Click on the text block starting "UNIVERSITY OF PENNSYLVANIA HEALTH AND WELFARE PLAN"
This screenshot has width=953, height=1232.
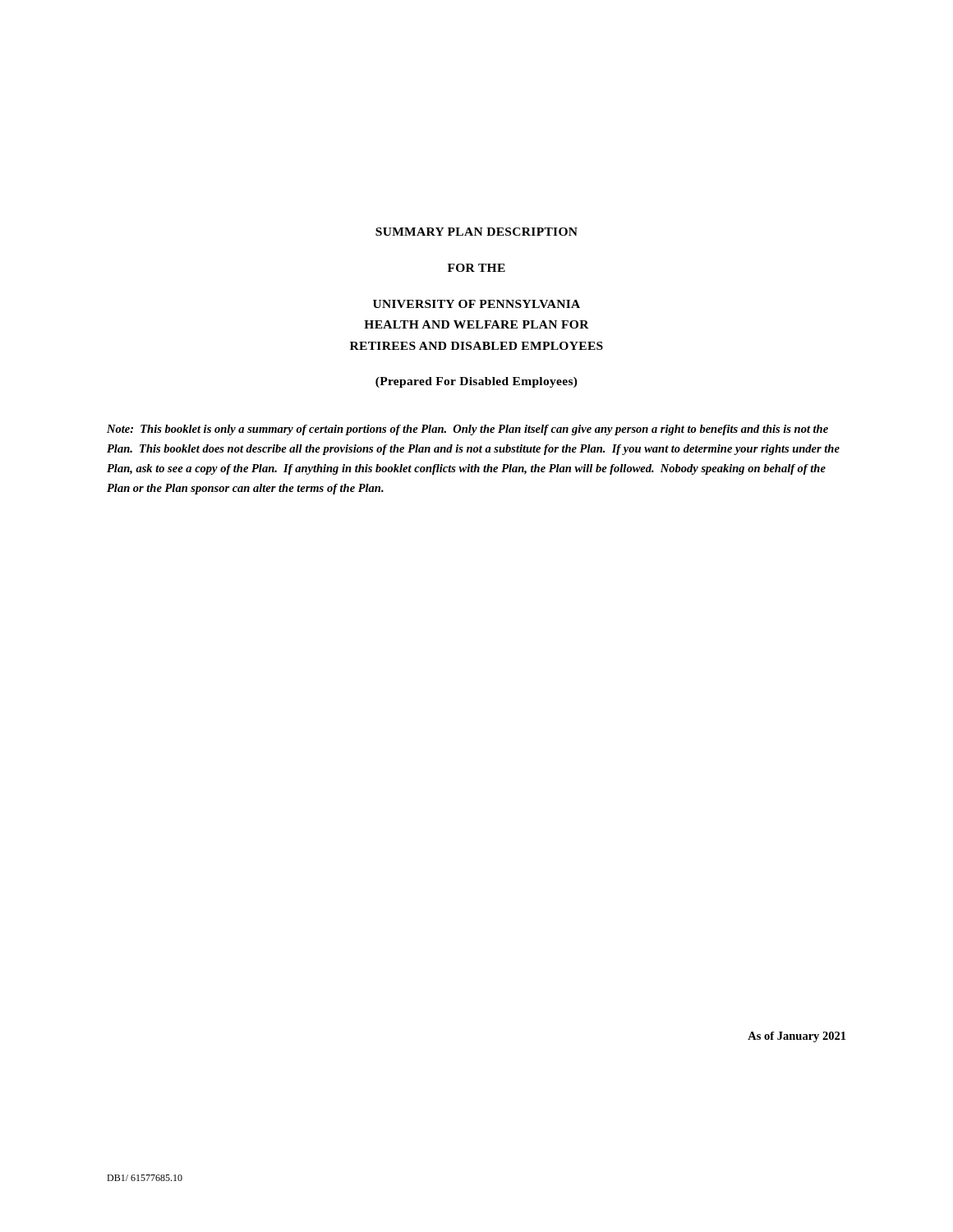click(x=476, y=324)
